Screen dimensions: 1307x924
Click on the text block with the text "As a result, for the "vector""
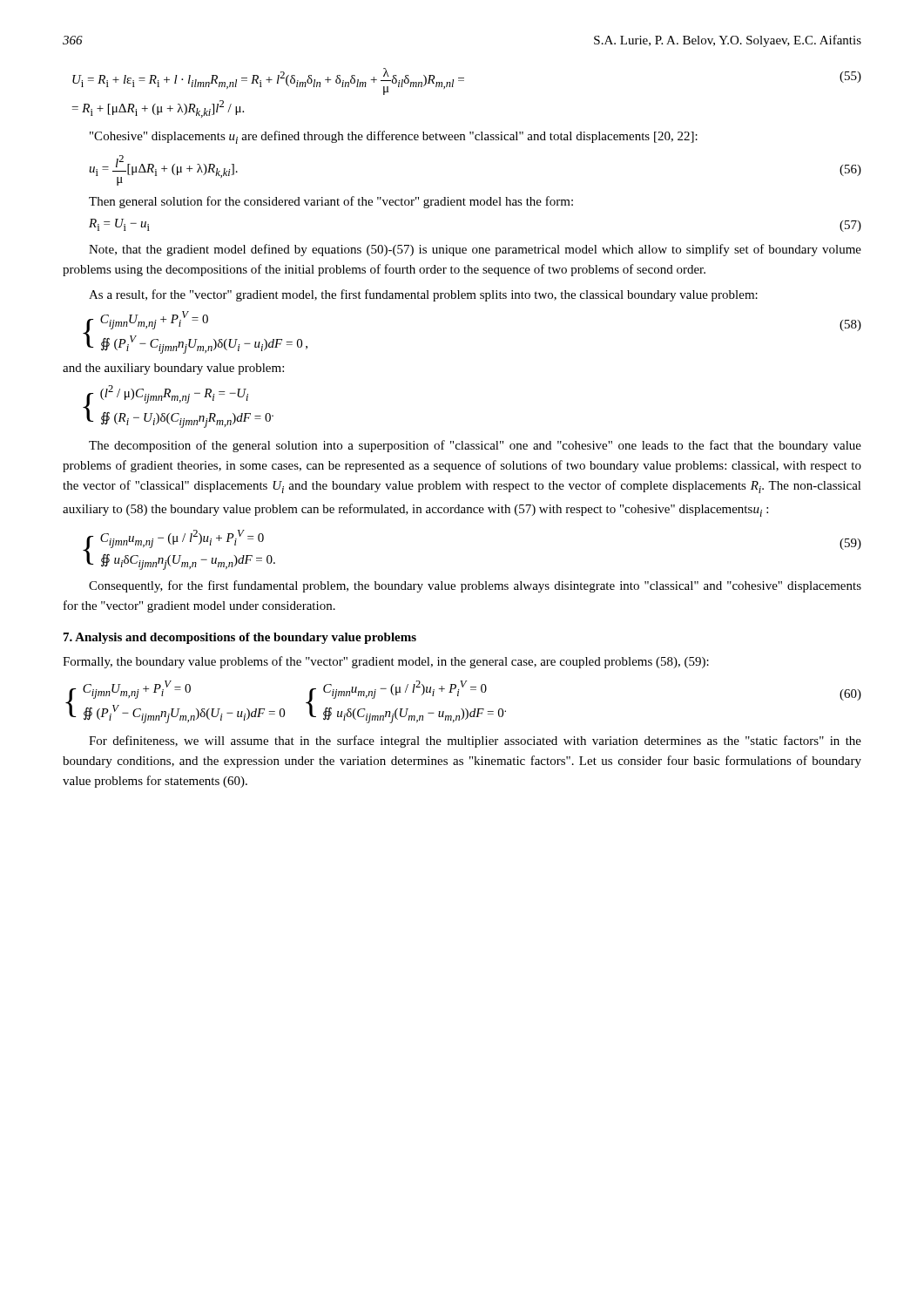424,295
